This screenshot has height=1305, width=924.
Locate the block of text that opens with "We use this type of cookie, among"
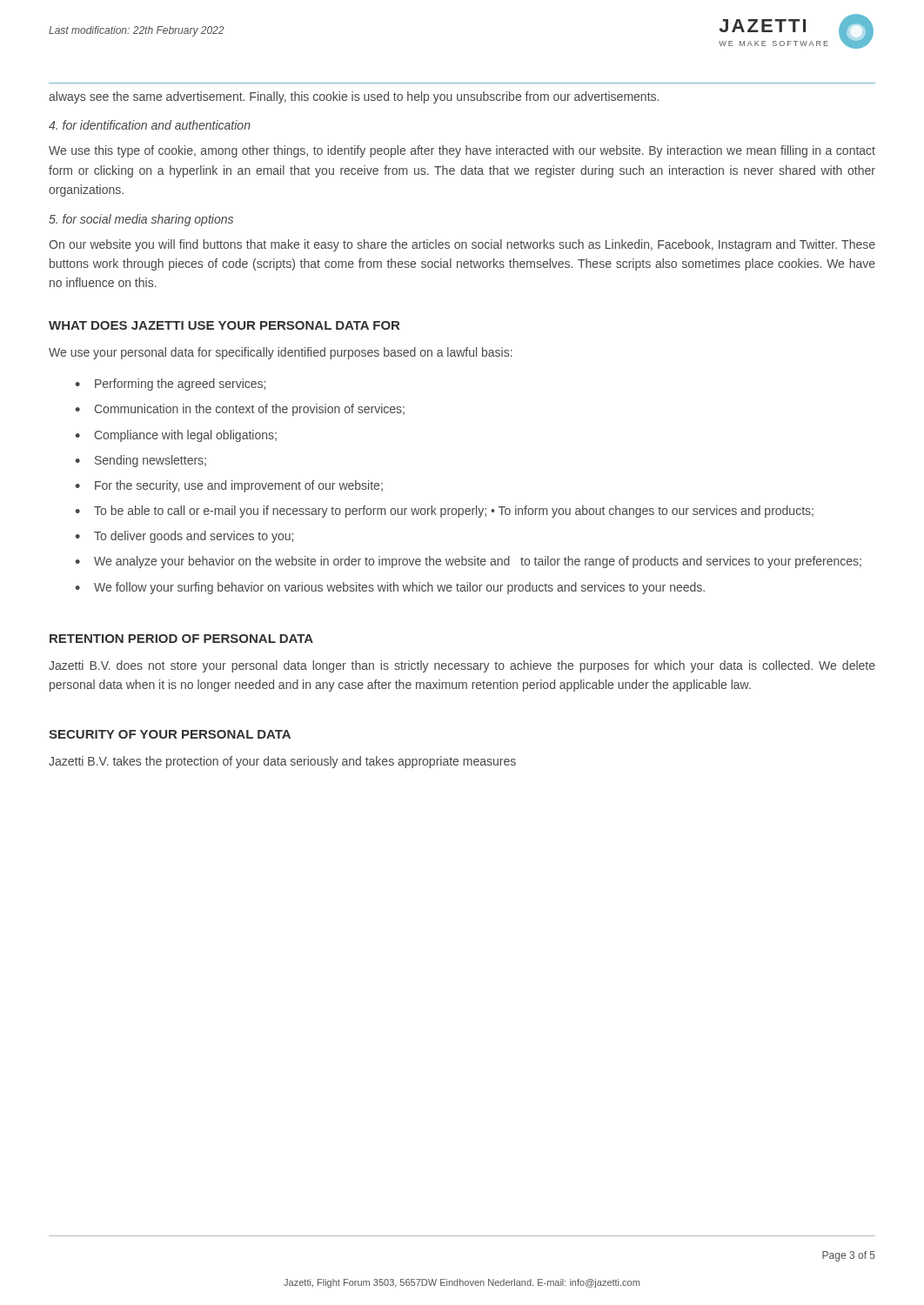pos(462,170)
